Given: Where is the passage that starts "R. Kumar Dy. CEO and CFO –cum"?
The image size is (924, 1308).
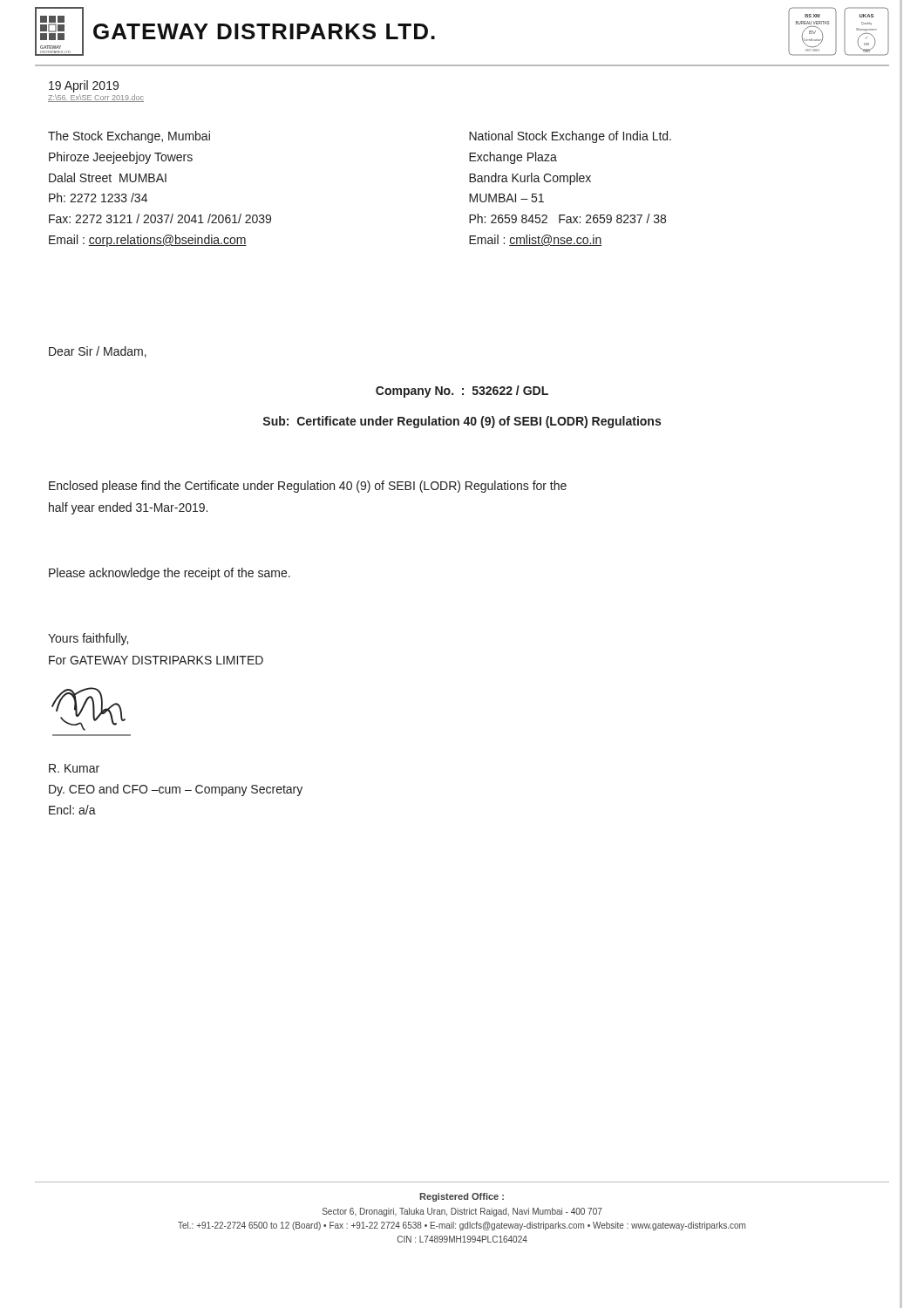Looking at the screenshot, I should pyautogui.click(x=175, y=789).
